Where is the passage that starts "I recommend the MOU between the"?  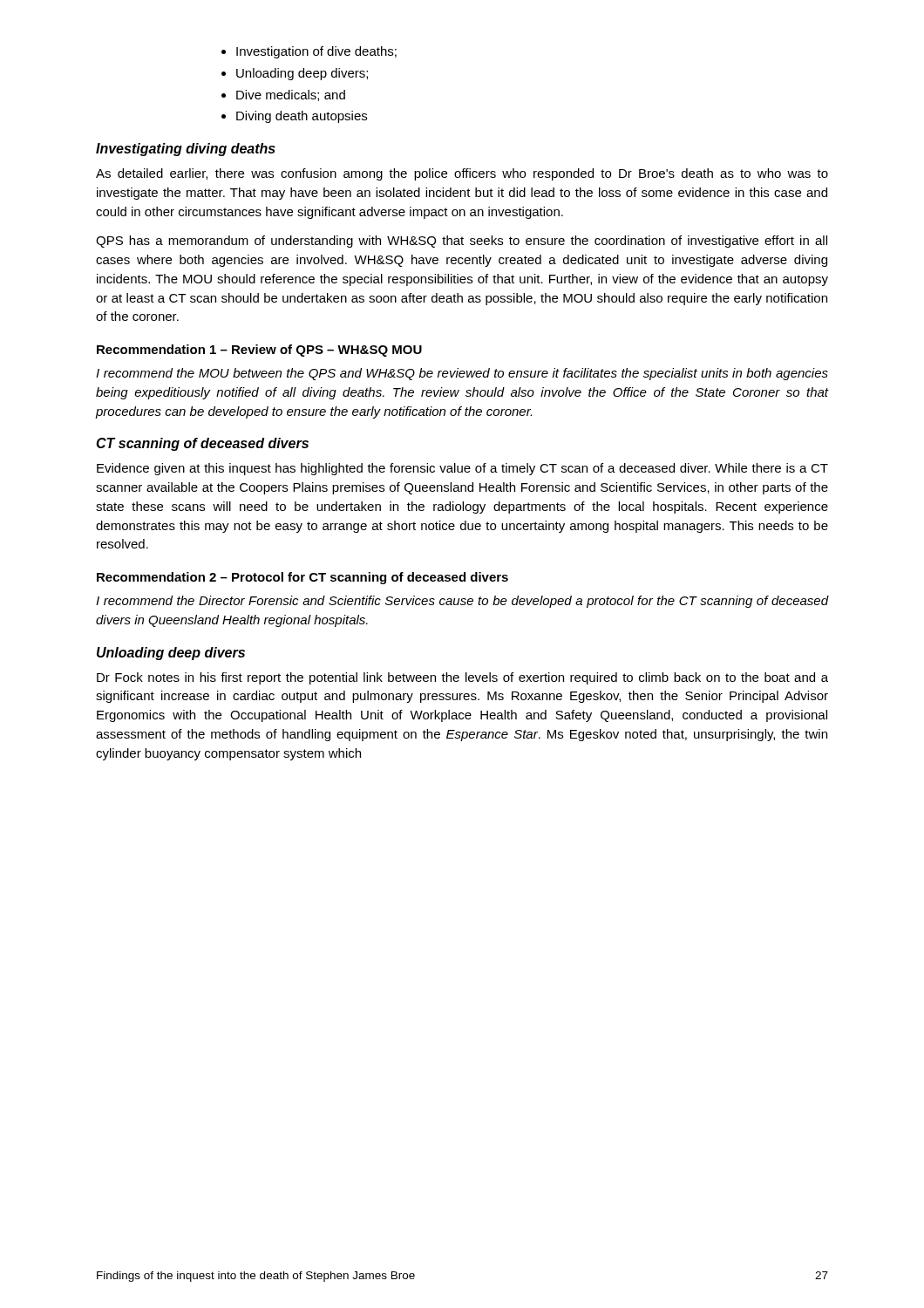point(462,392)
